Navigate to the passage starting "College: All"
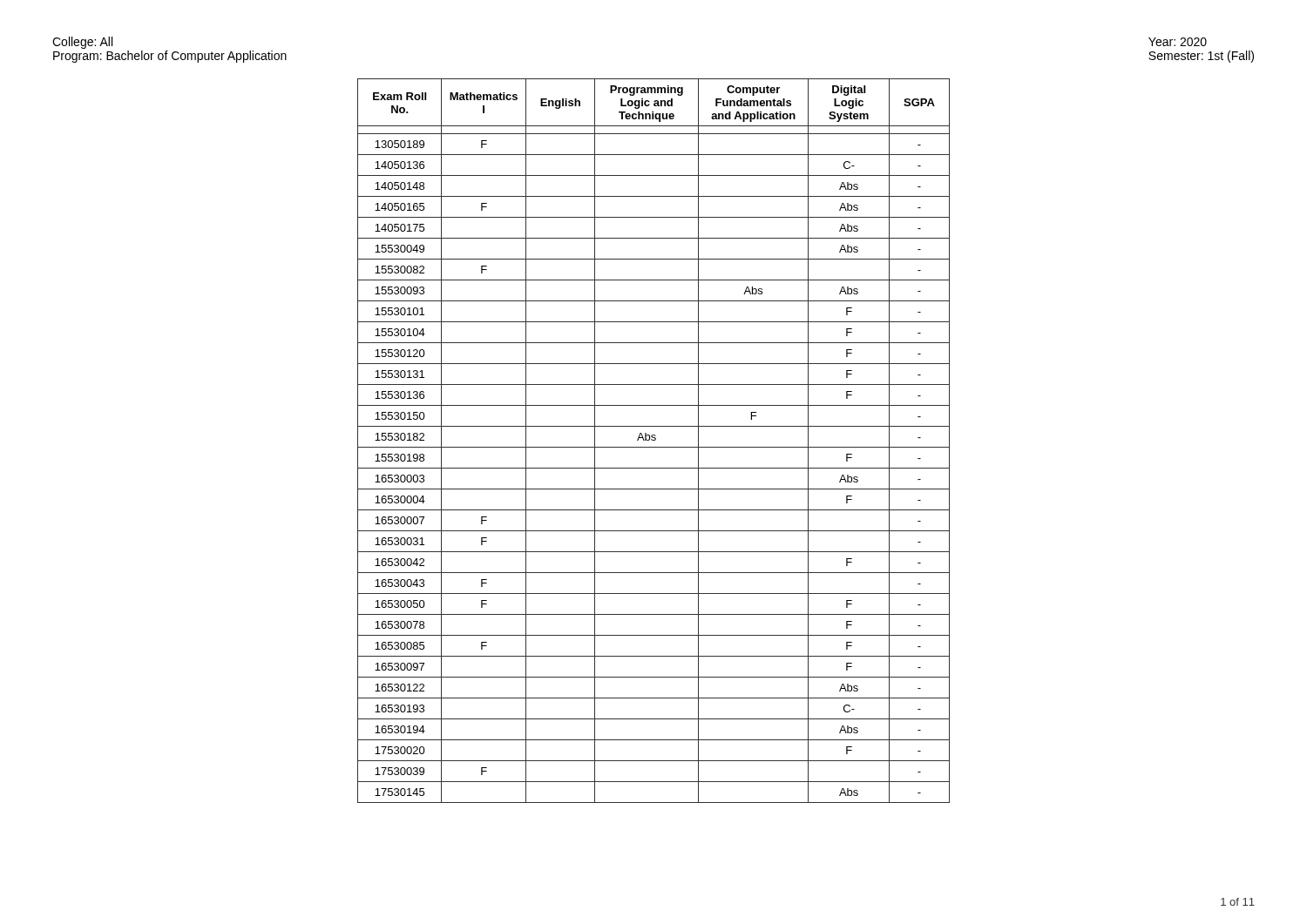Image resolution: width=1307 pixels, height=924 pixels. (83, 42)
